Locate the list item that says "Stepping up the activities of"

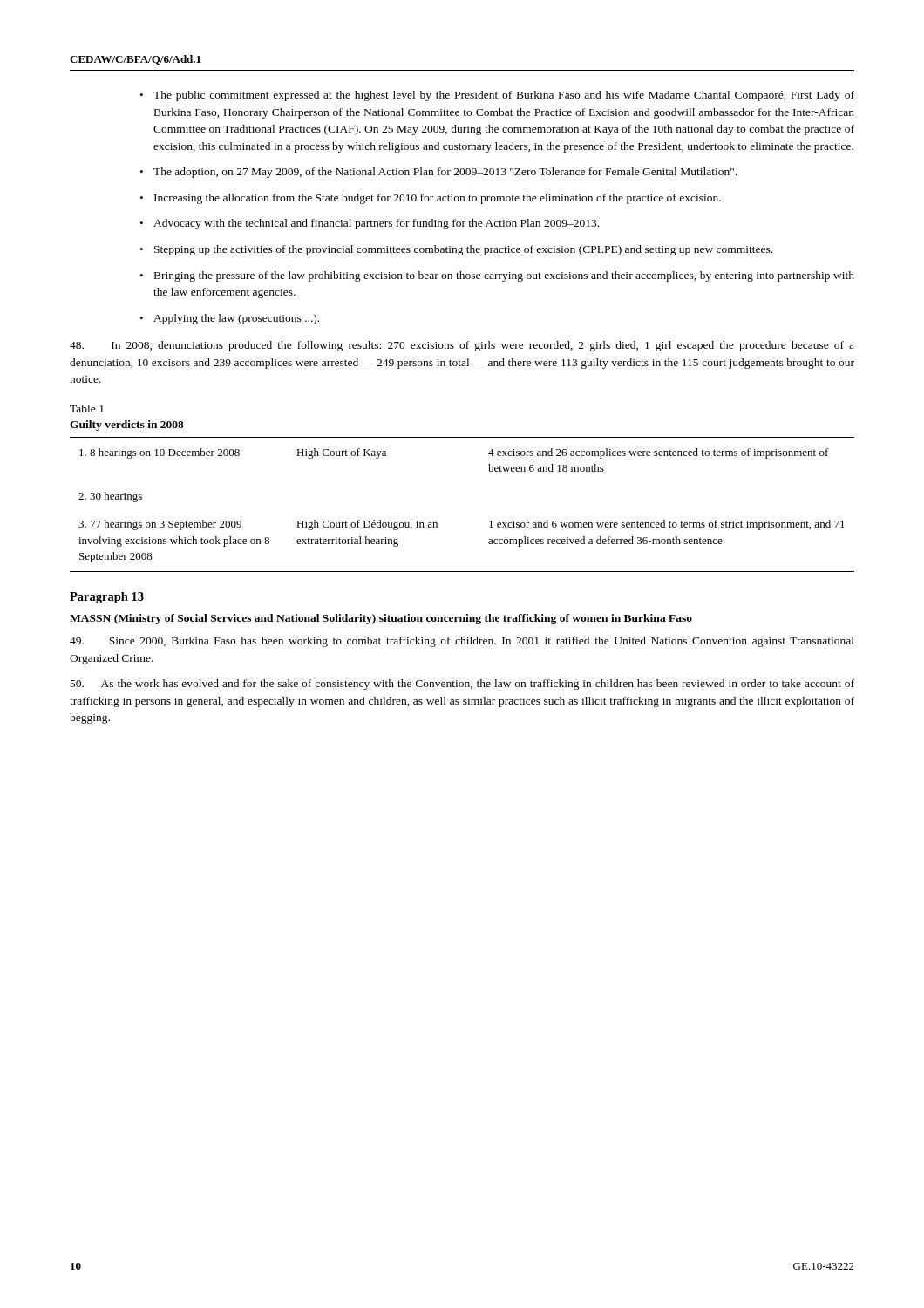(x=463, y=249)
